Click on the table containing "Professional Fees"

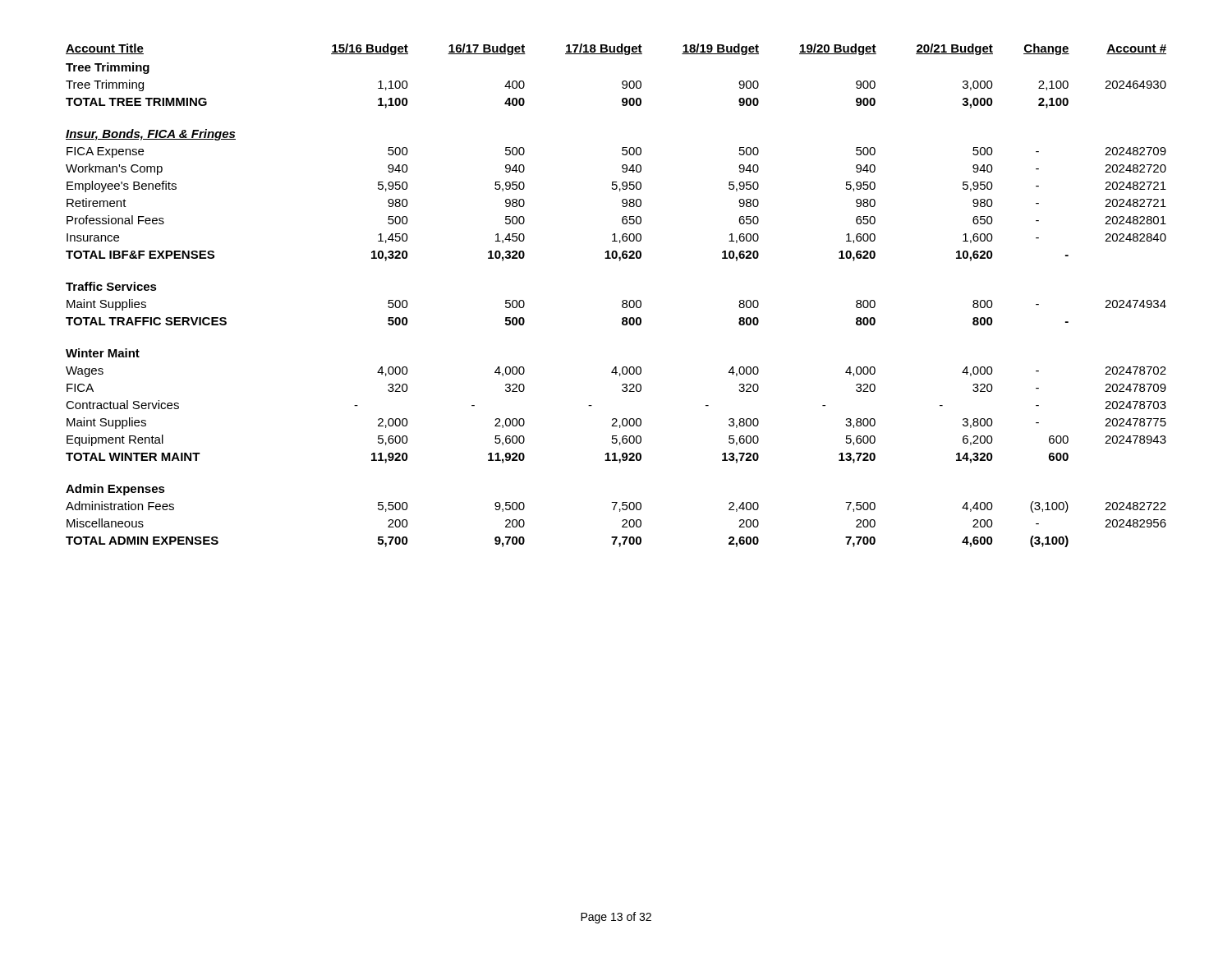click(616, 294)
